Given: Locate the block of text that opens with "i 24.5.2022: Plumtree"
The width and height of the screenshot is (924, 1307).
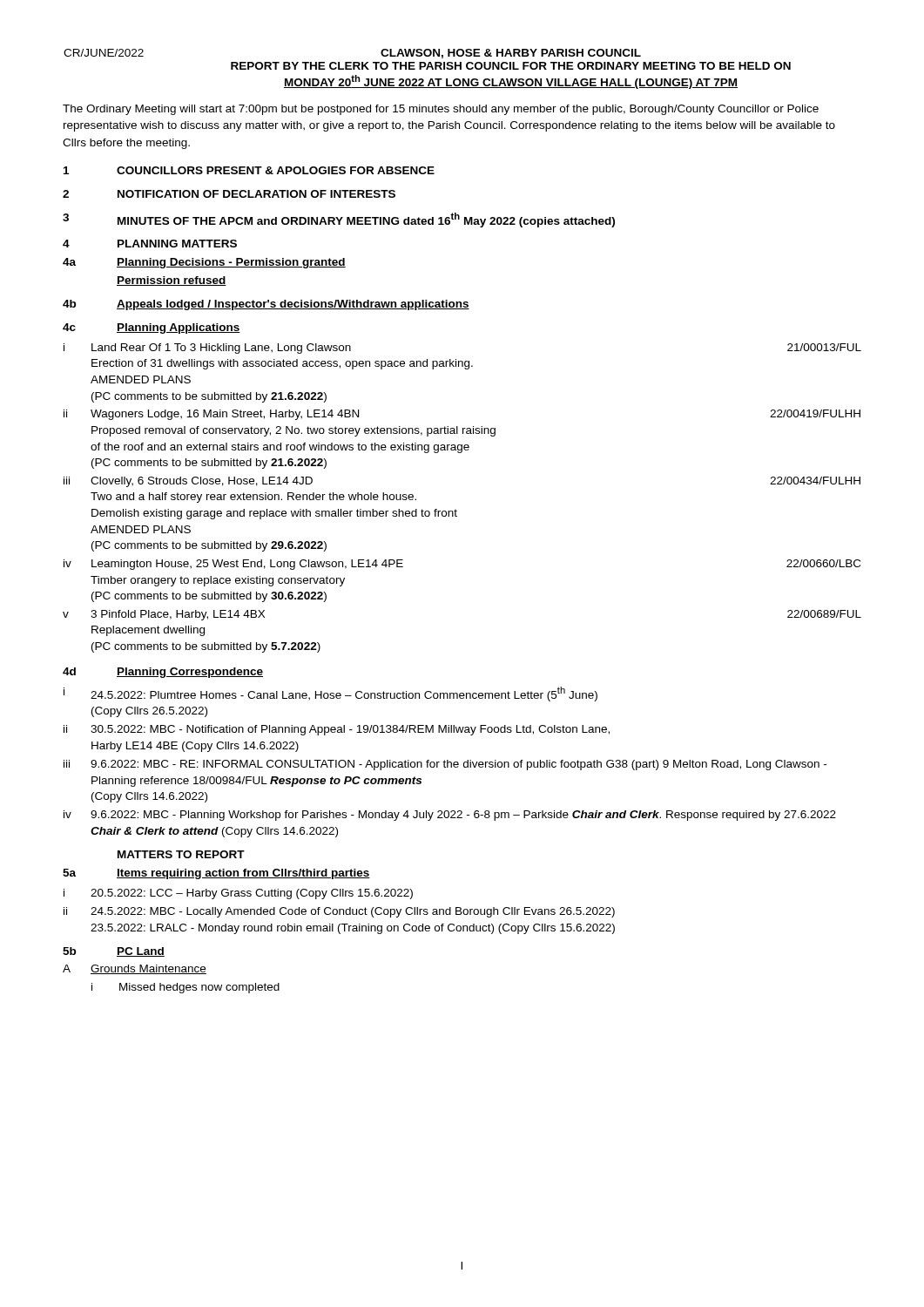Looking at the screenshot, I should point(462,702).
